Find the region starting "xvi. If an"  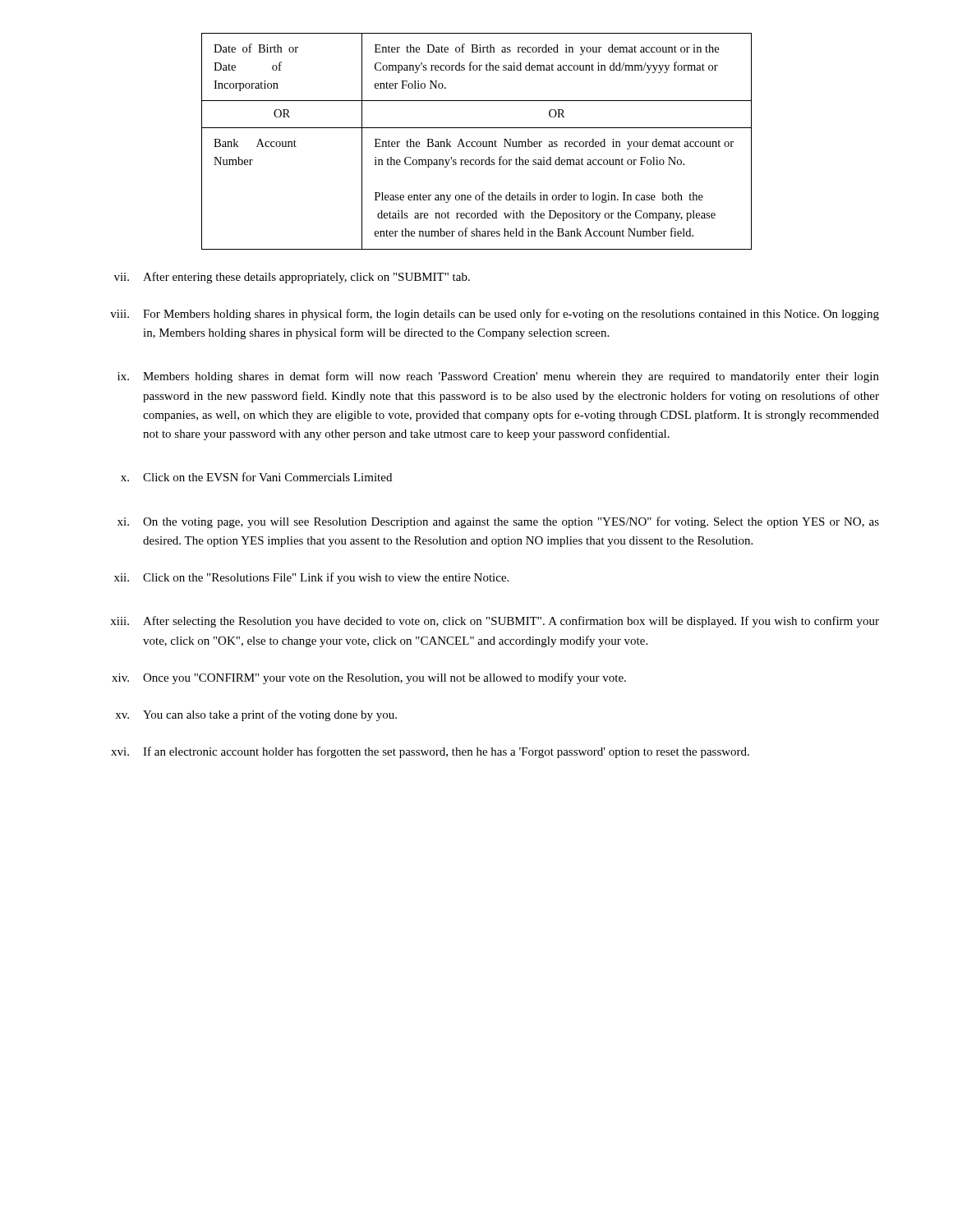point(476,752)
